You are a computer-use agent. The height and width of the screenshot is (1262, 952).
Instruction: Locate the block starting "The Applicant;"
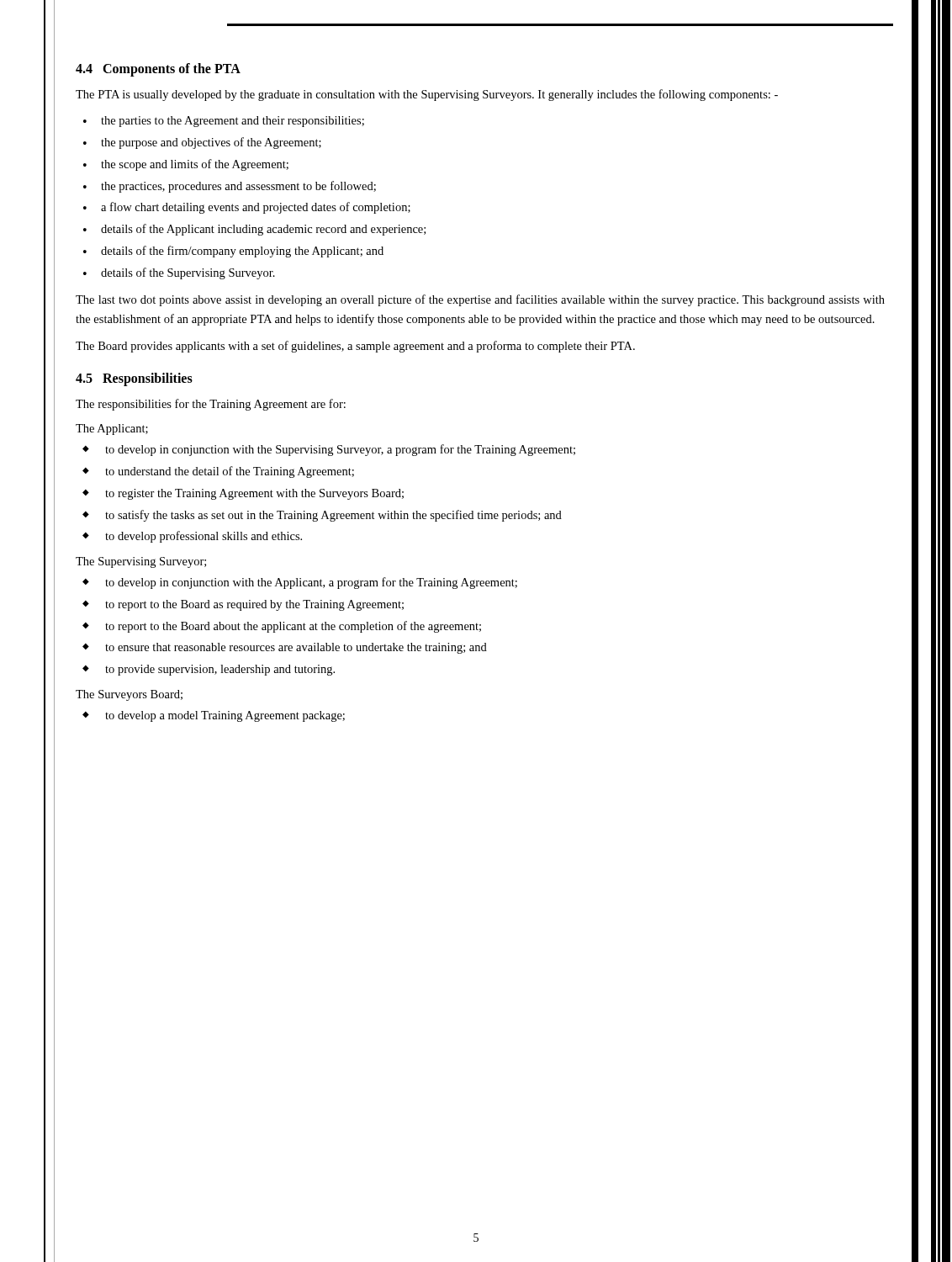112,429
